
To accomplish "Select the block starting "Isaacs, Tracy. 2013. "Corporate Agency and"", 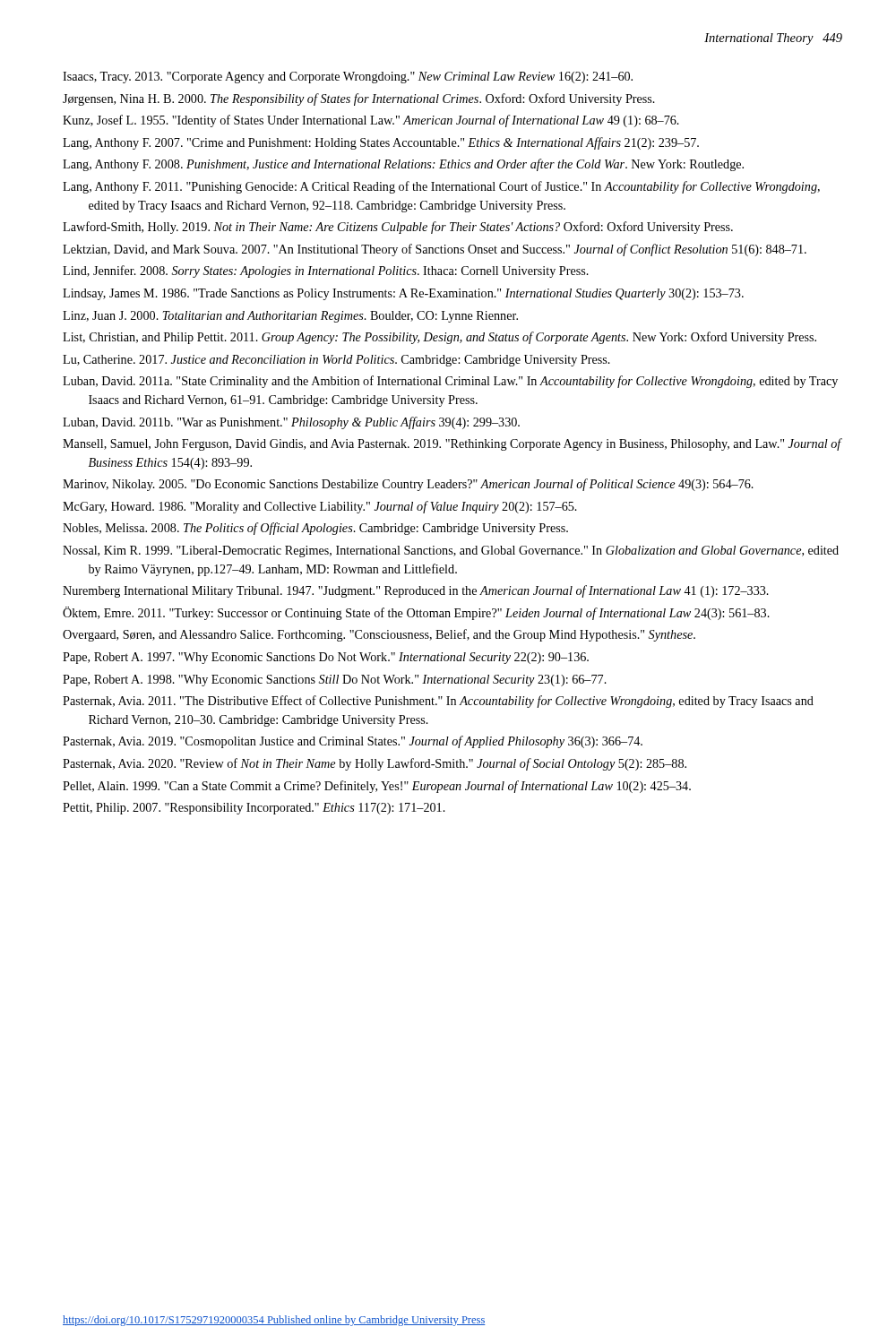I will tap(348, 76).
